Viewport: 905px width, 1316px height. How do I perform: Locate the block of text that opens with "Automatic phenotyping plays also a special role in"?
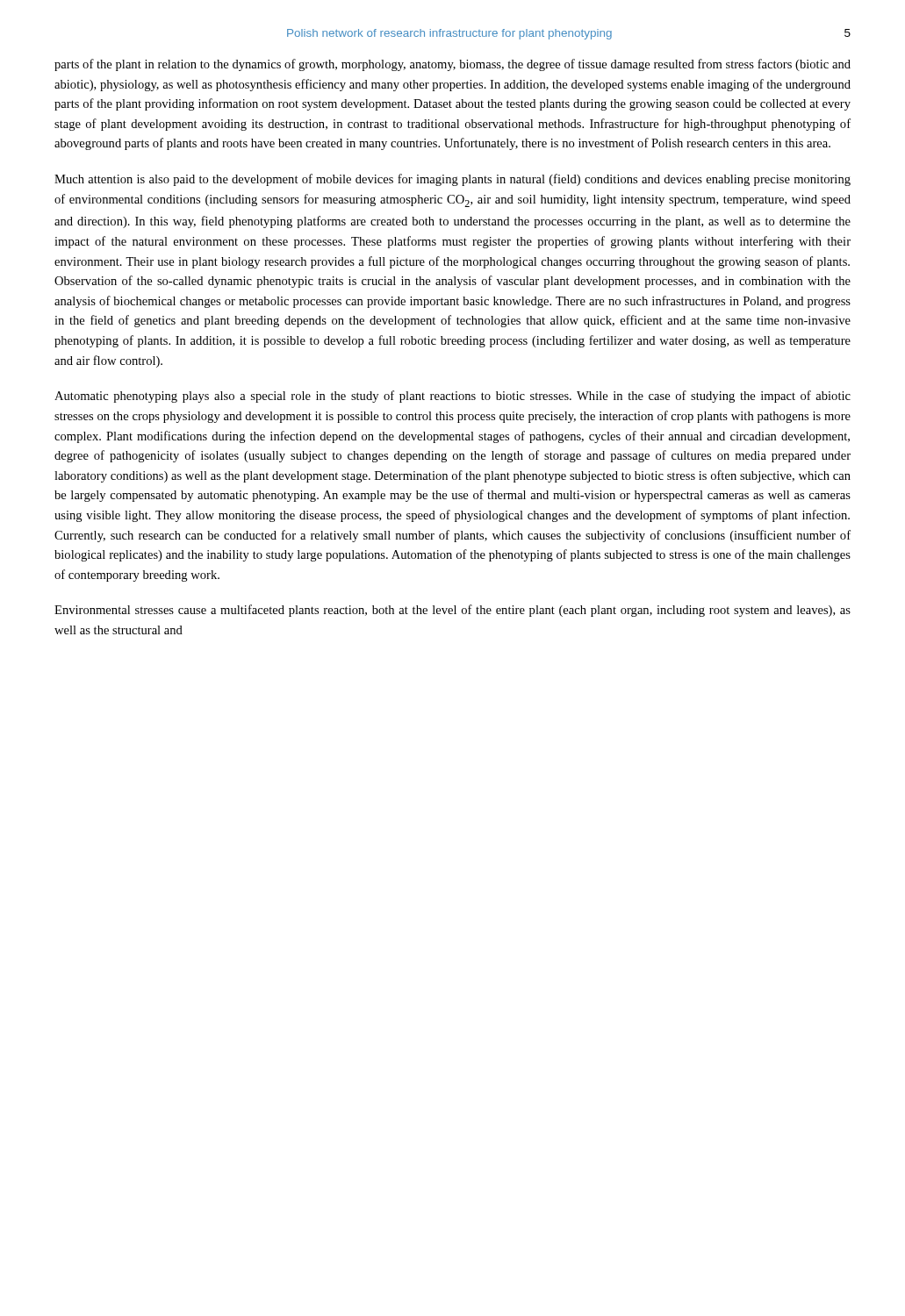(x=452, y=485)
